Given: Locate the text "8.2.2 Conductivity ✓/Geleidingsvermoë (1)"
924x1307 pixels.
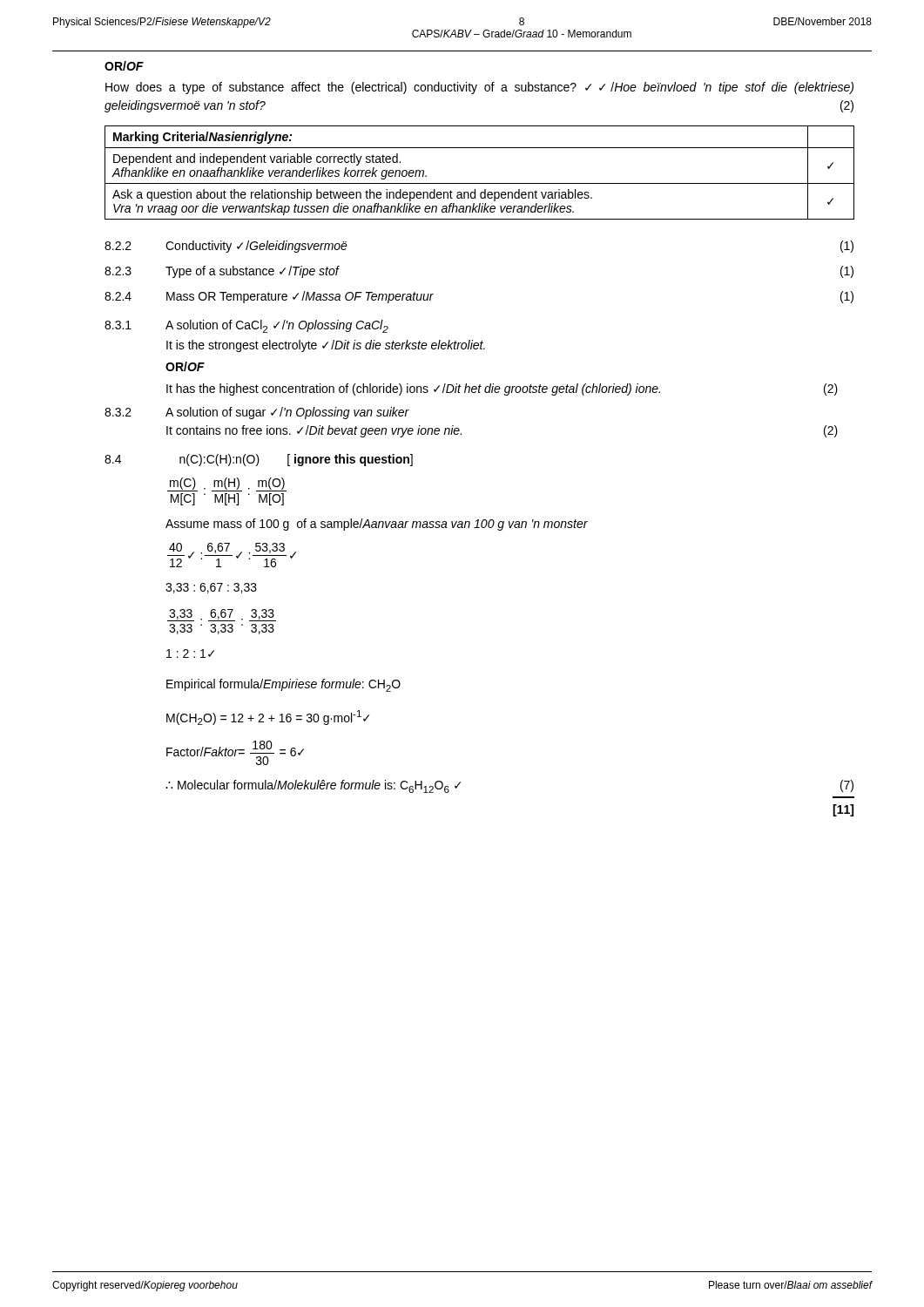Looking at the screenshot, I should [118, 246].
